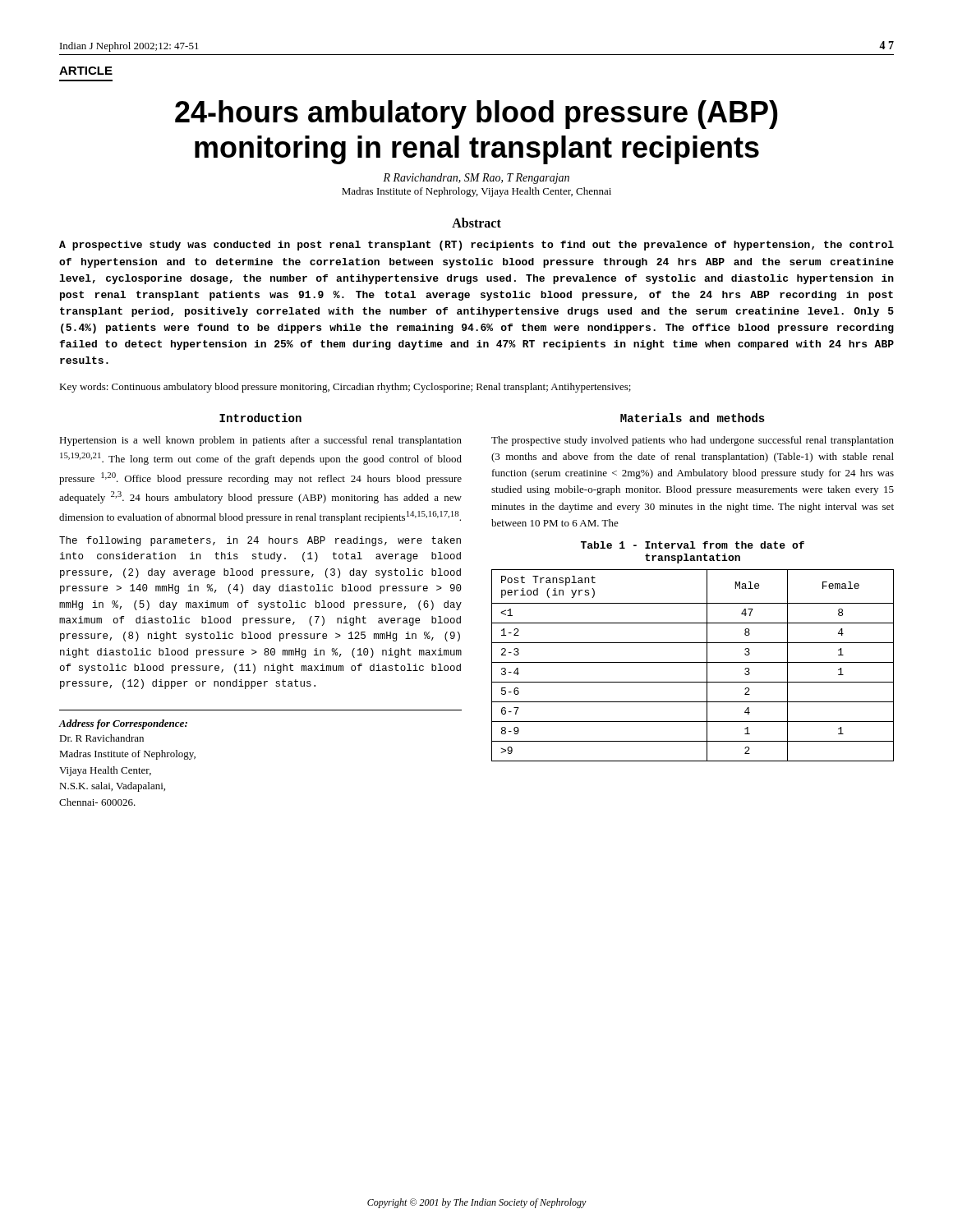
Task: Select the section header that says "Materials and methods"
Action: [x=693, y=419]
